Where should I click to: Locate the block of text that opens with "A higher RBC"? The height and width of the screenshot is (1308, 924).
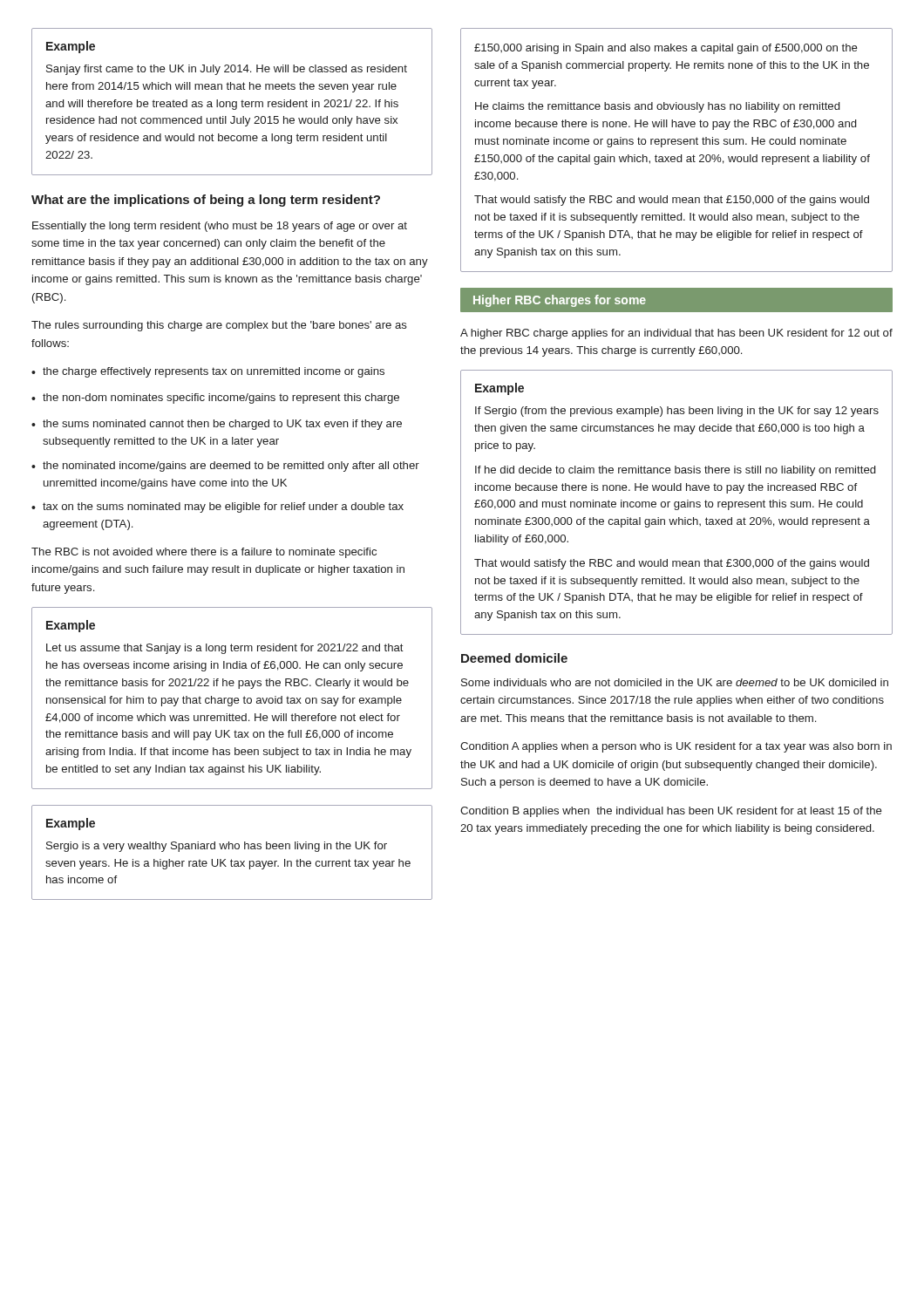click(x=676, y=341)
